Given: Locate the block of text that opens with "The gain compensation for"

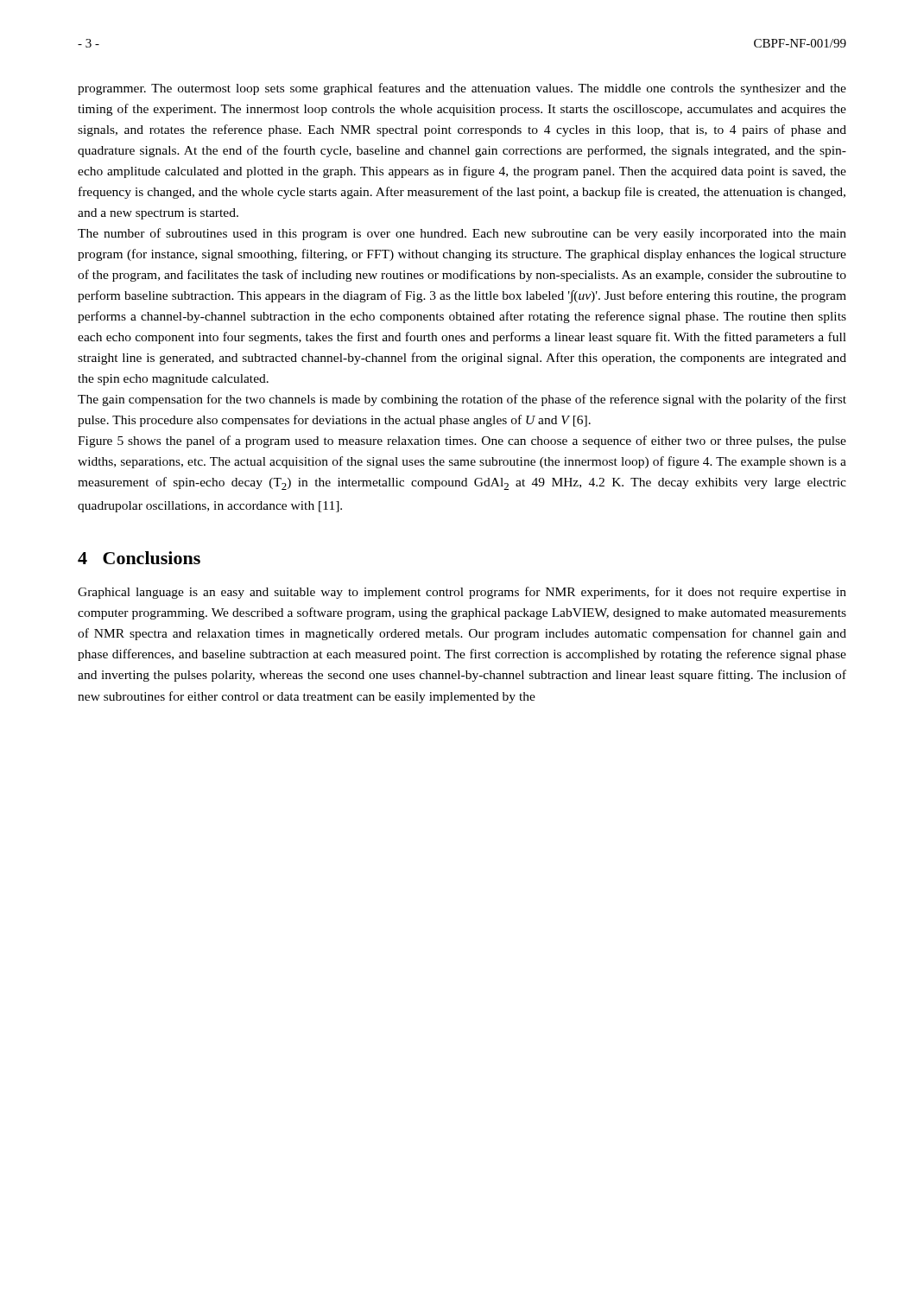Looking at the screenshot, I should tap(462, 410).
